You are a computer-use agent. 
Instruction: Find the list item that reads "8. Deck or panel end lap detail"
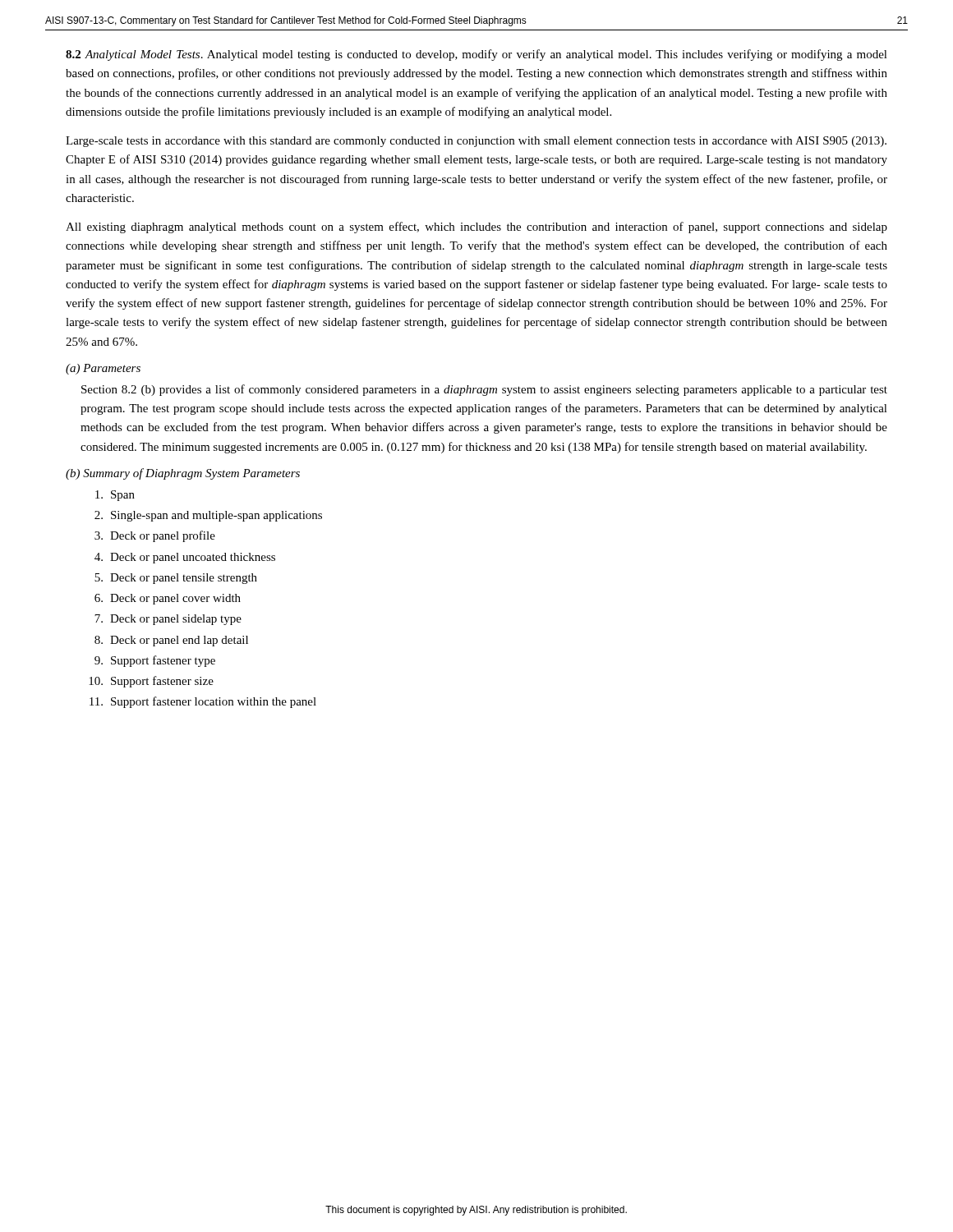point(165,640)
